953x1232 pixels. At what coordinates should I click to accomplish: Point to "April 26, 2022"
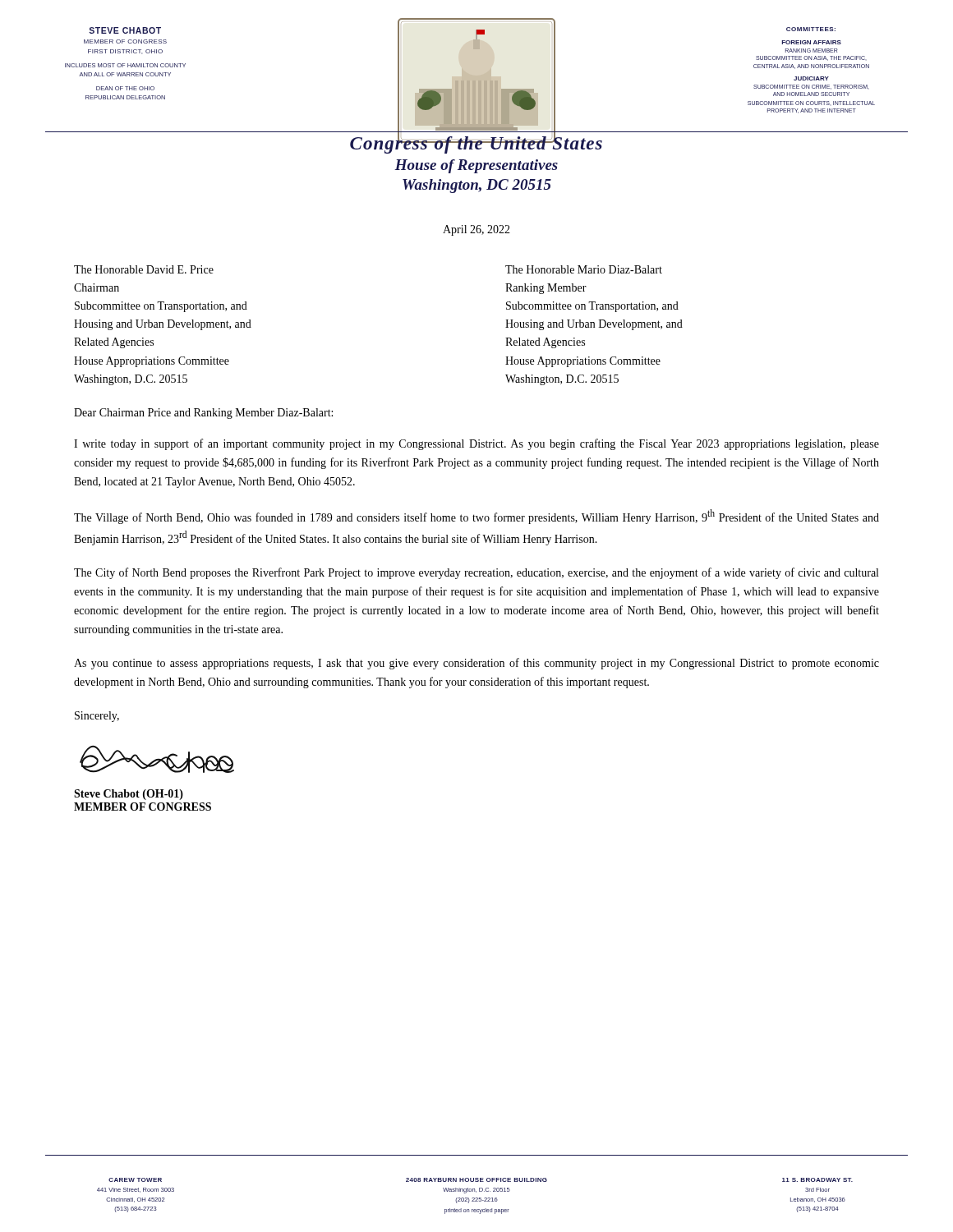[x=476, y=230]
